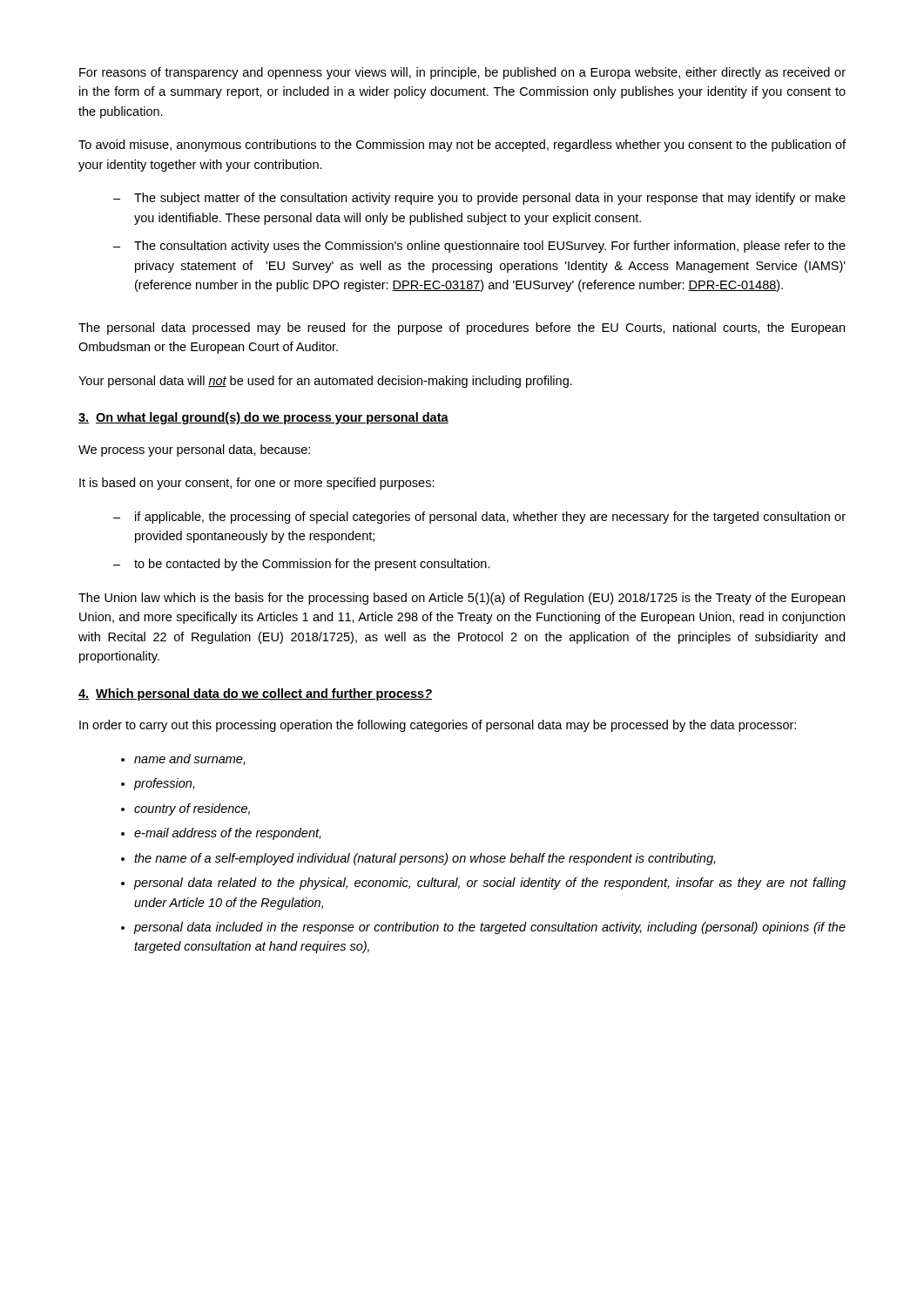Find the text block containing "It is based on"

(257, 484)
